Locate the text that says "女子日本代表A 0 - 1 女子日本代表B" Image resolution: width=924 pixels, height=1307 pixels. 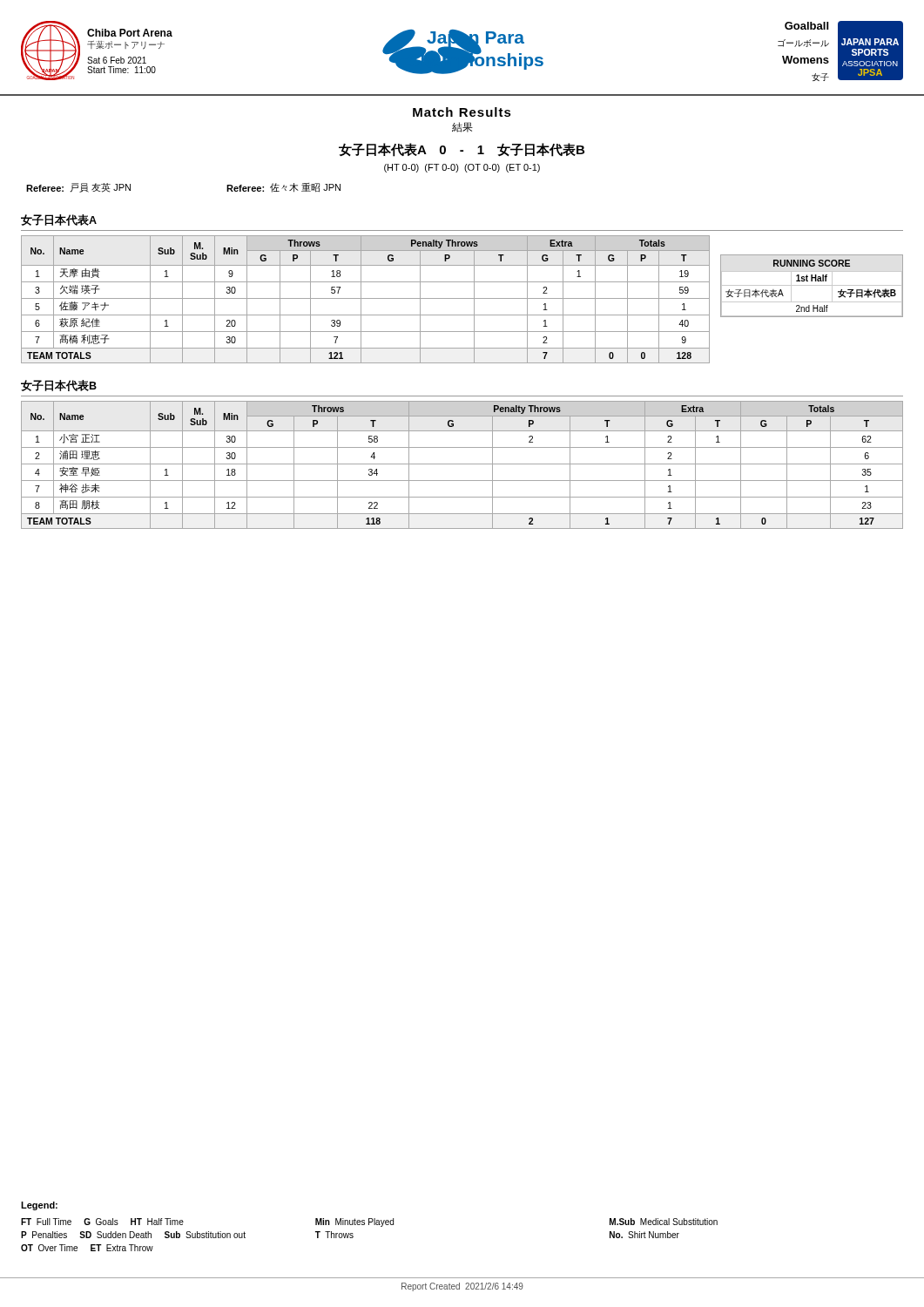pos(462,149)
